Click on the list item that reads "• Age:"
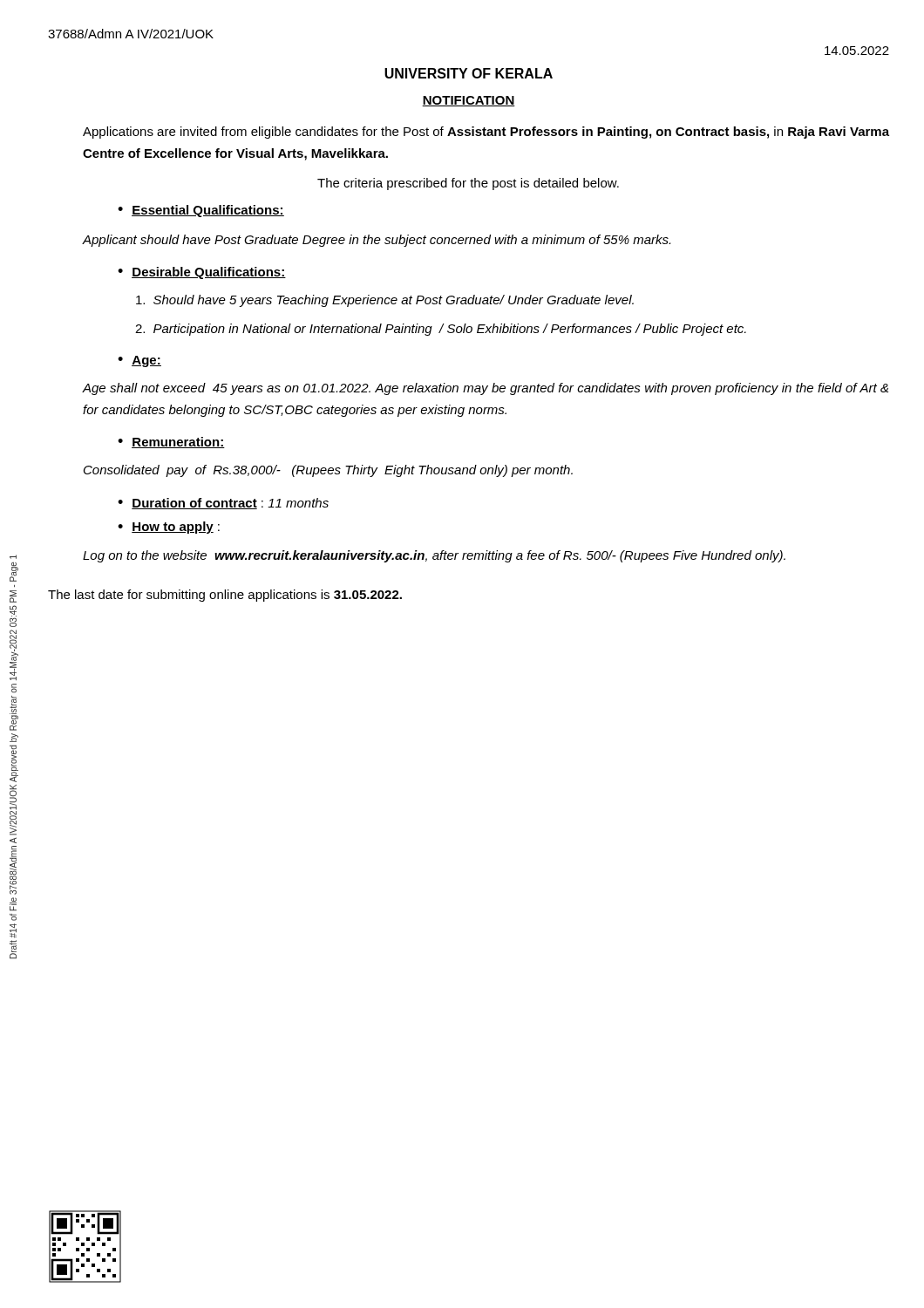 tap(139, 360)
